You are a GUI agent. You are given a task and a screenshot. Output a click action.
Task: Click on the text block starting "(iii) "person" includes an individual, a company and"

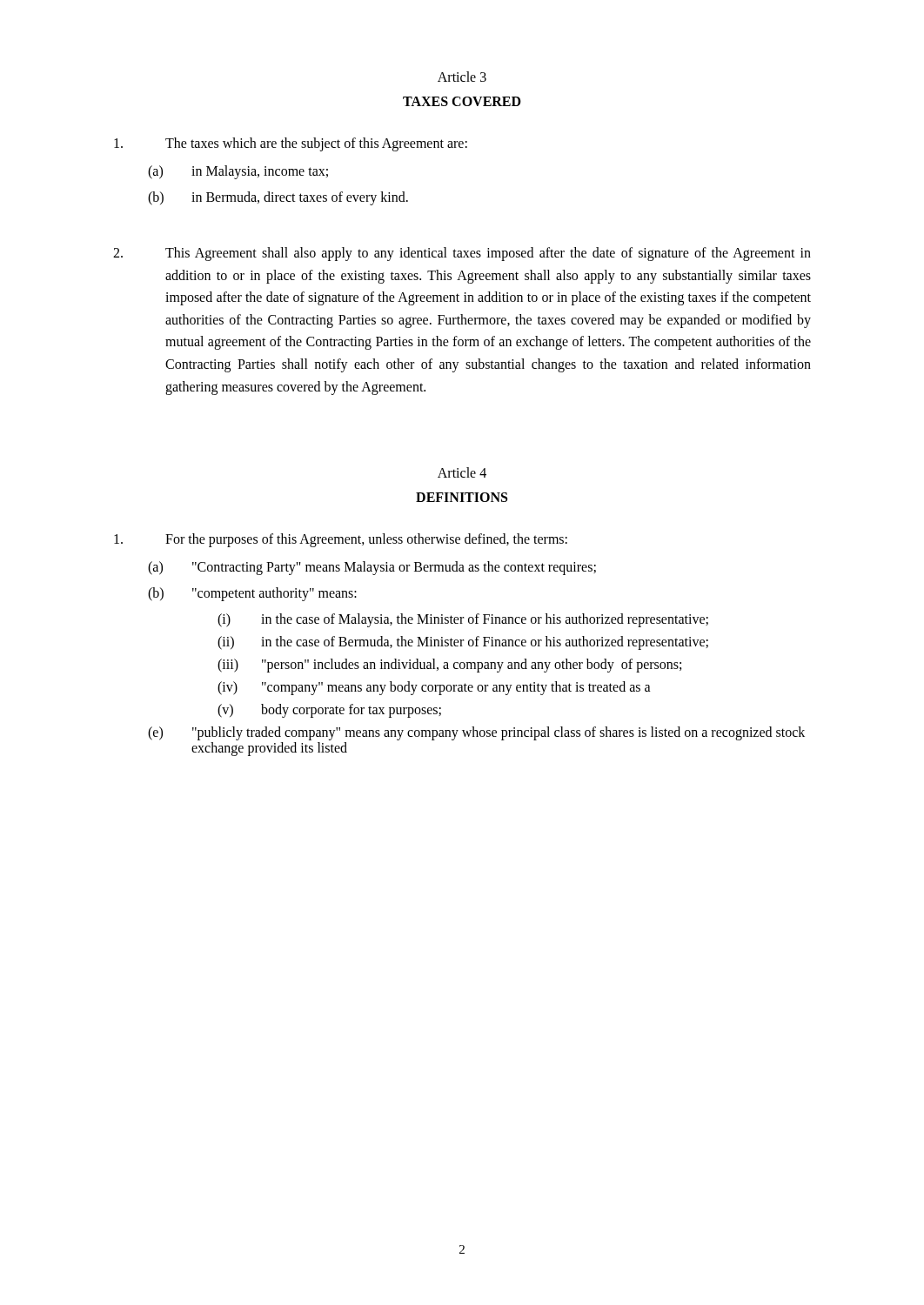click(x=514, y=665)
